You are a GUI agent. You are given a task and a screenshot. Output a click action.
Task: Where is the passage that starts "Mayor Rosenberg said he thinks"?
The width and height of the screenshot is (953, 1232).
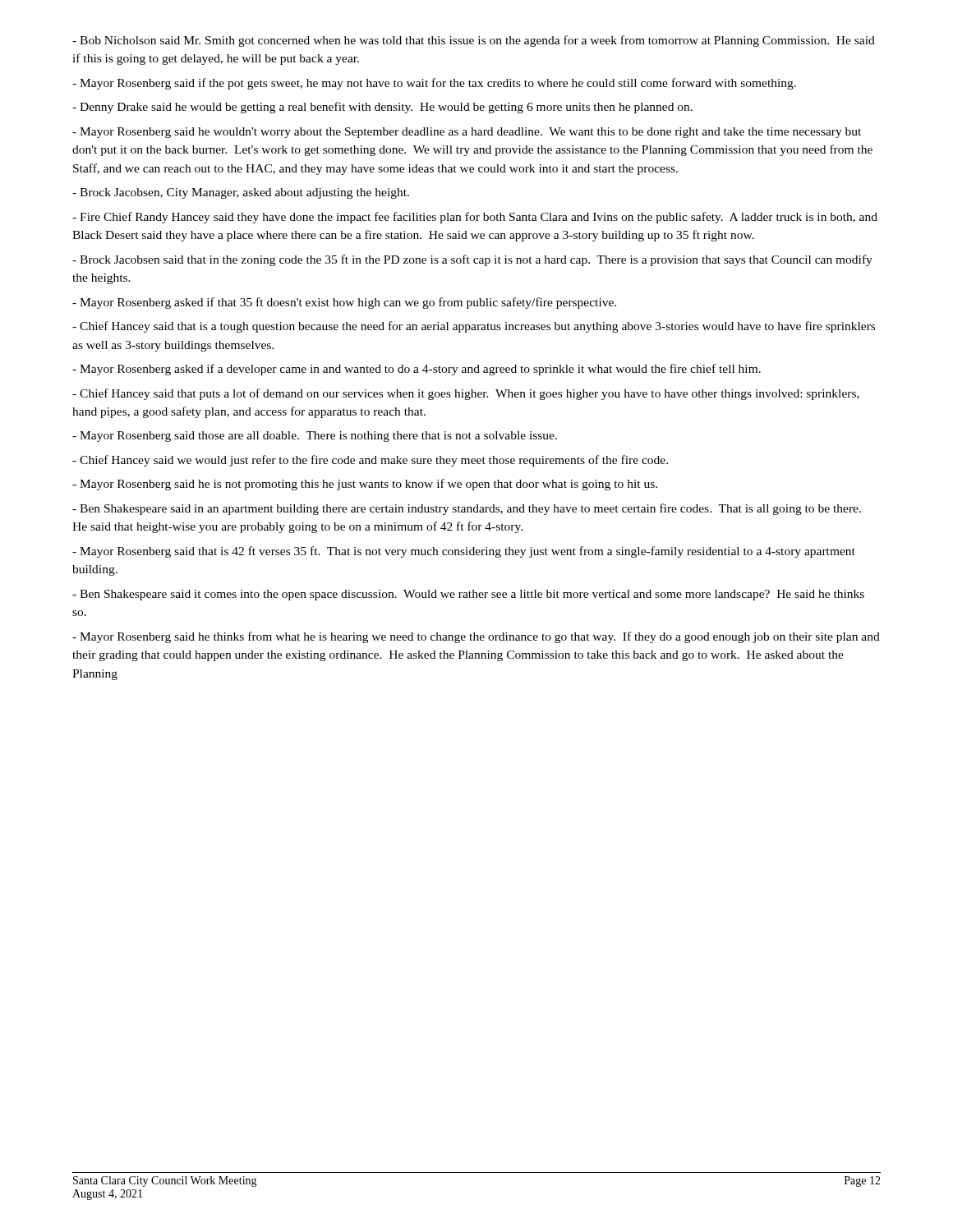(x=476, y=654)
